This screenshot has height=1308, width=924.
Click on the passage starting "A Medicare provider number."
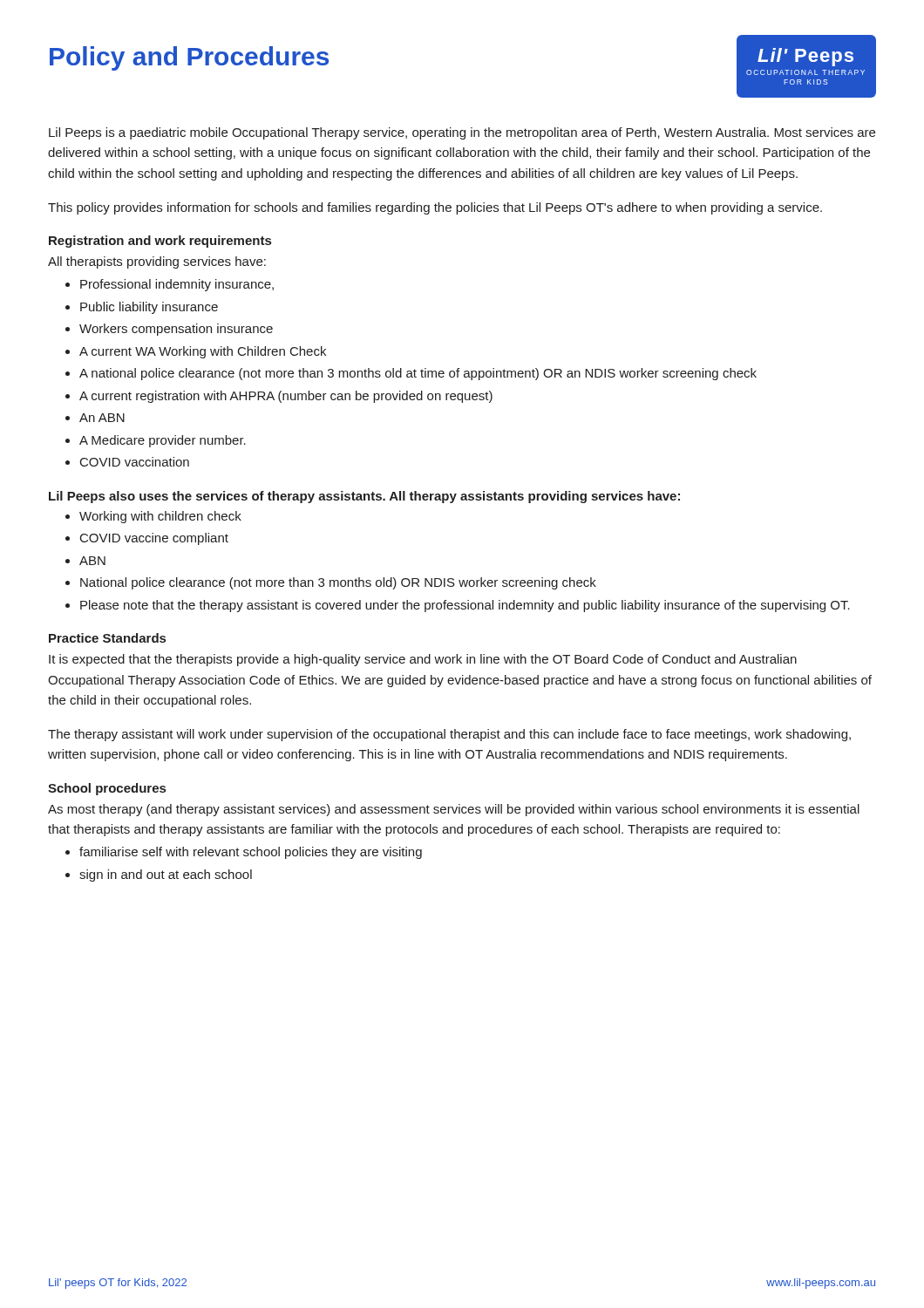[x=163, y=440]
